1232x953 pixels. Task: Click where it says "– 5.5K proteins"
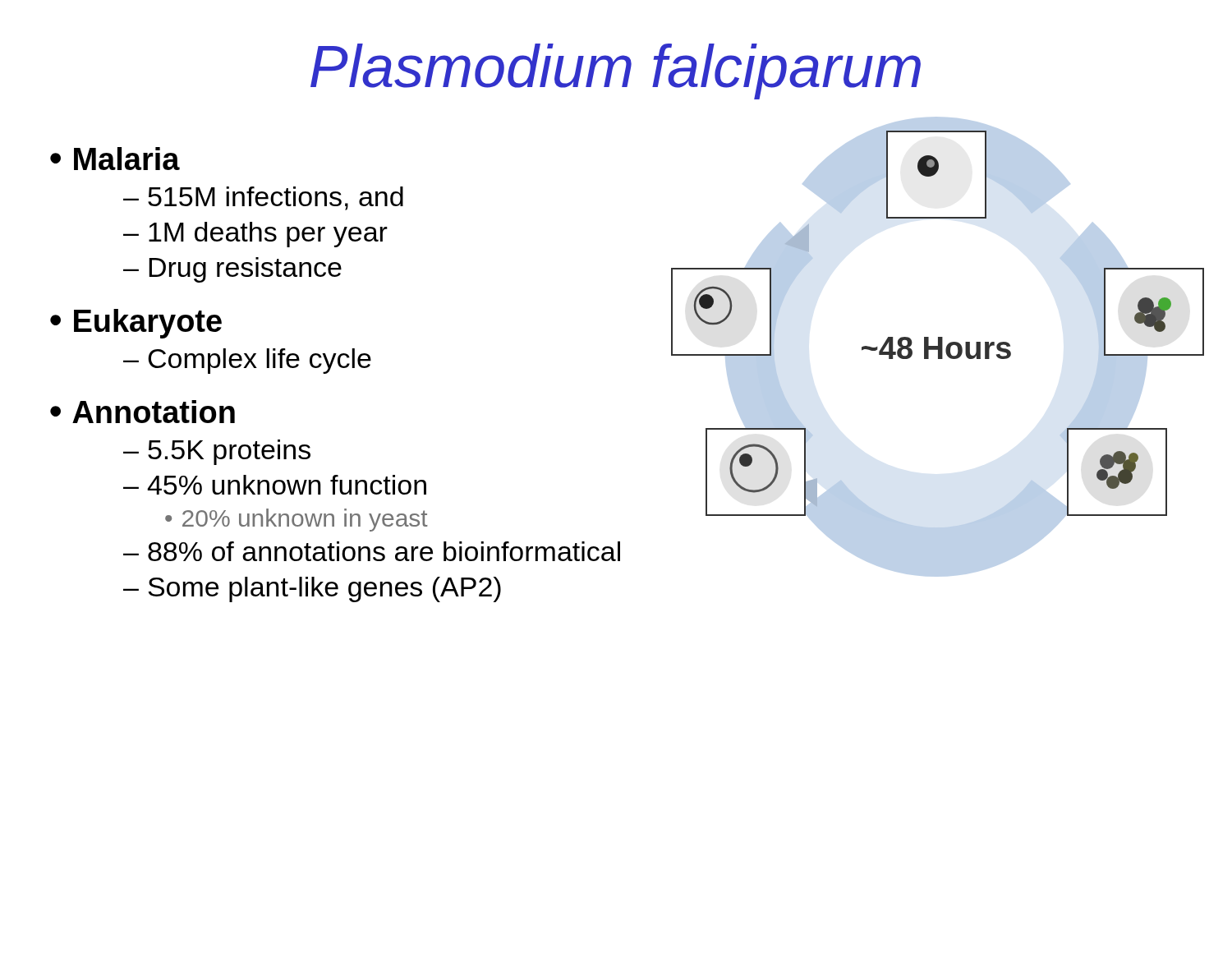[x=217, y=450]
